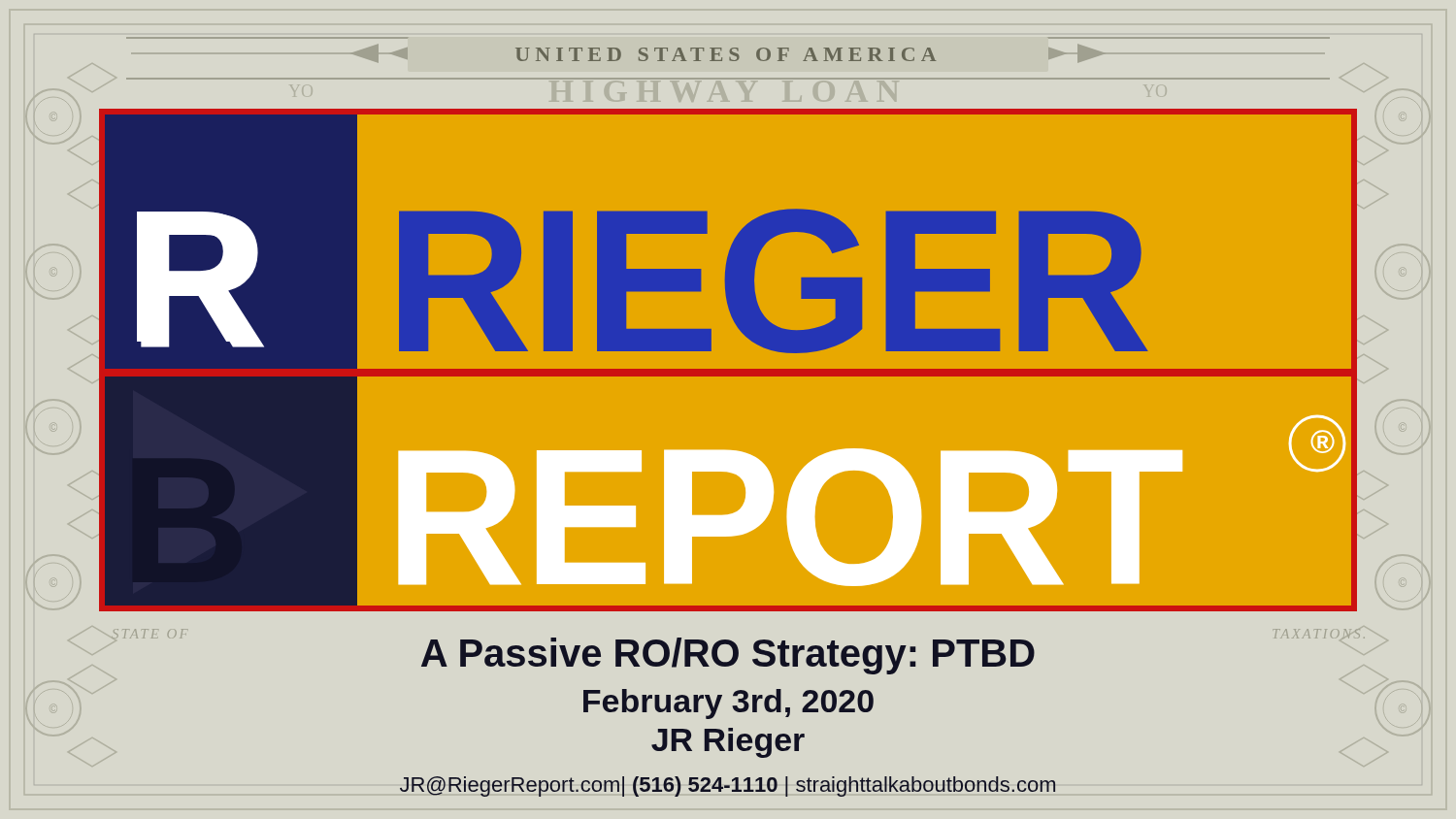Find the title containing "A Passive RO/RO Strategy: PTBD"
Image resolution: width=1456 pixels, height=819 pixels.
(728, 653)
